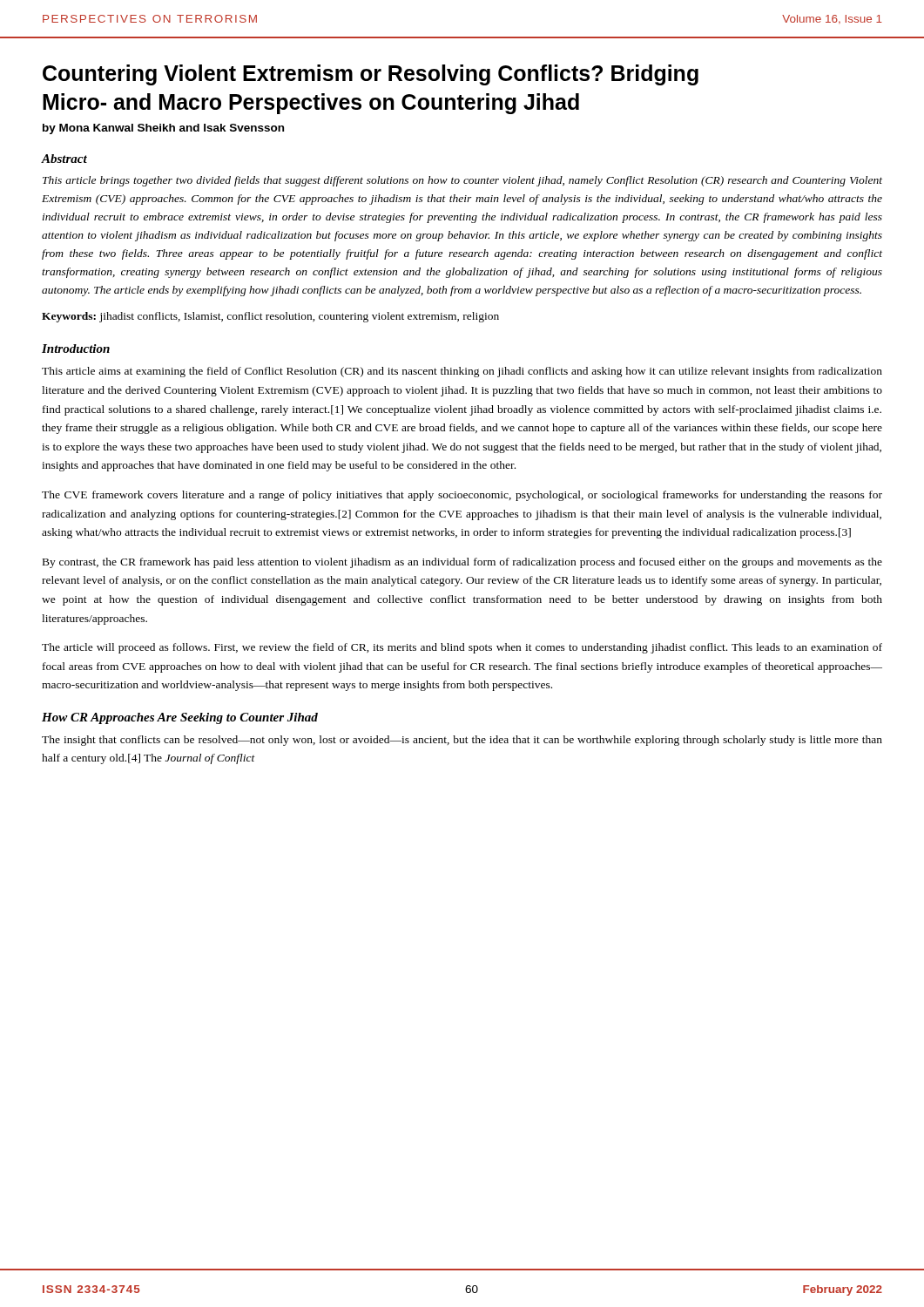Click on the region starting "By contrast, the CR framework has paid less"
This screenshot has width=924, height=1307.
(462, 590)
